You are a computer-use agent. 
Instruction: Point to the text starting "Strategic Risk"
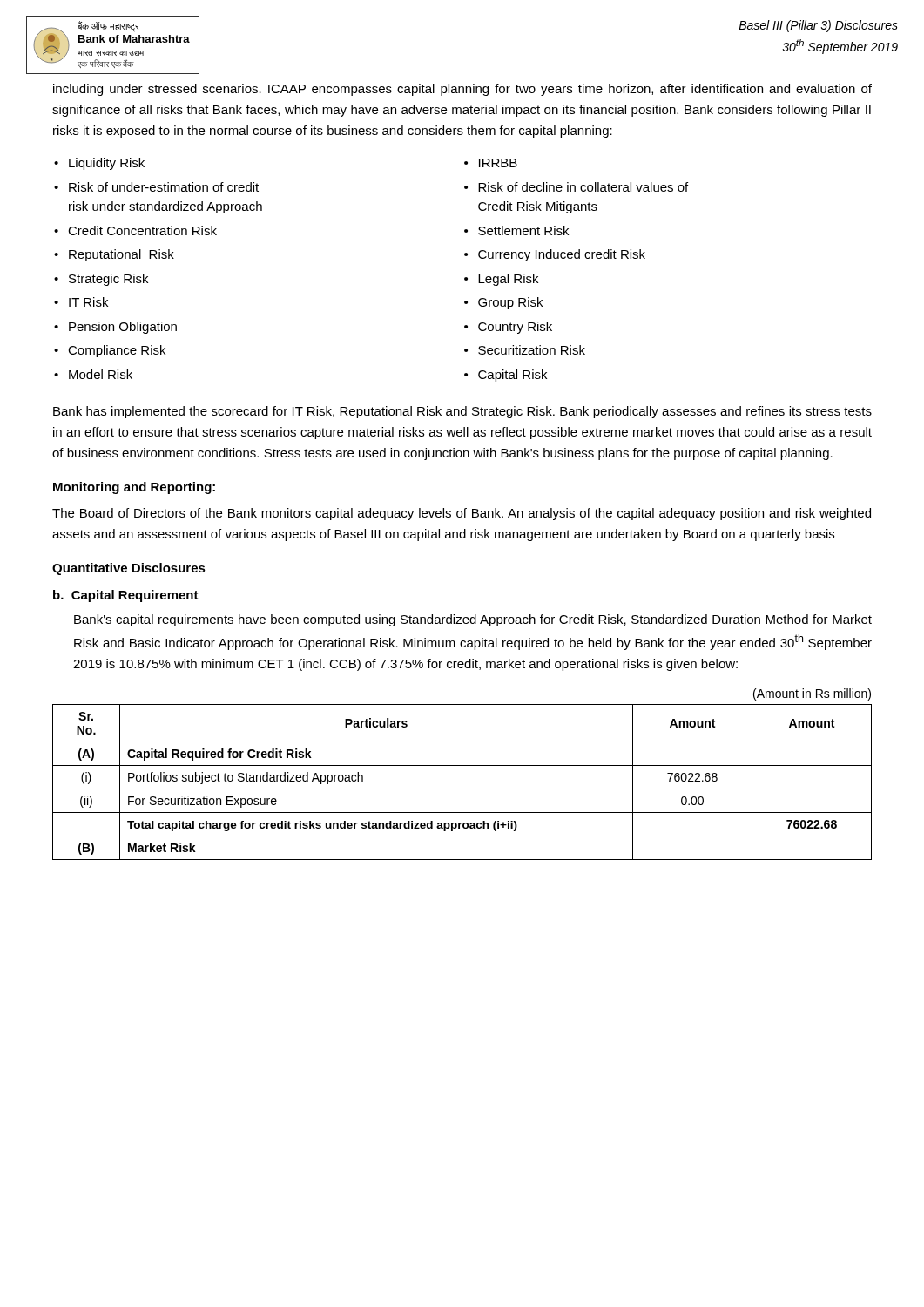coord(108,278)
